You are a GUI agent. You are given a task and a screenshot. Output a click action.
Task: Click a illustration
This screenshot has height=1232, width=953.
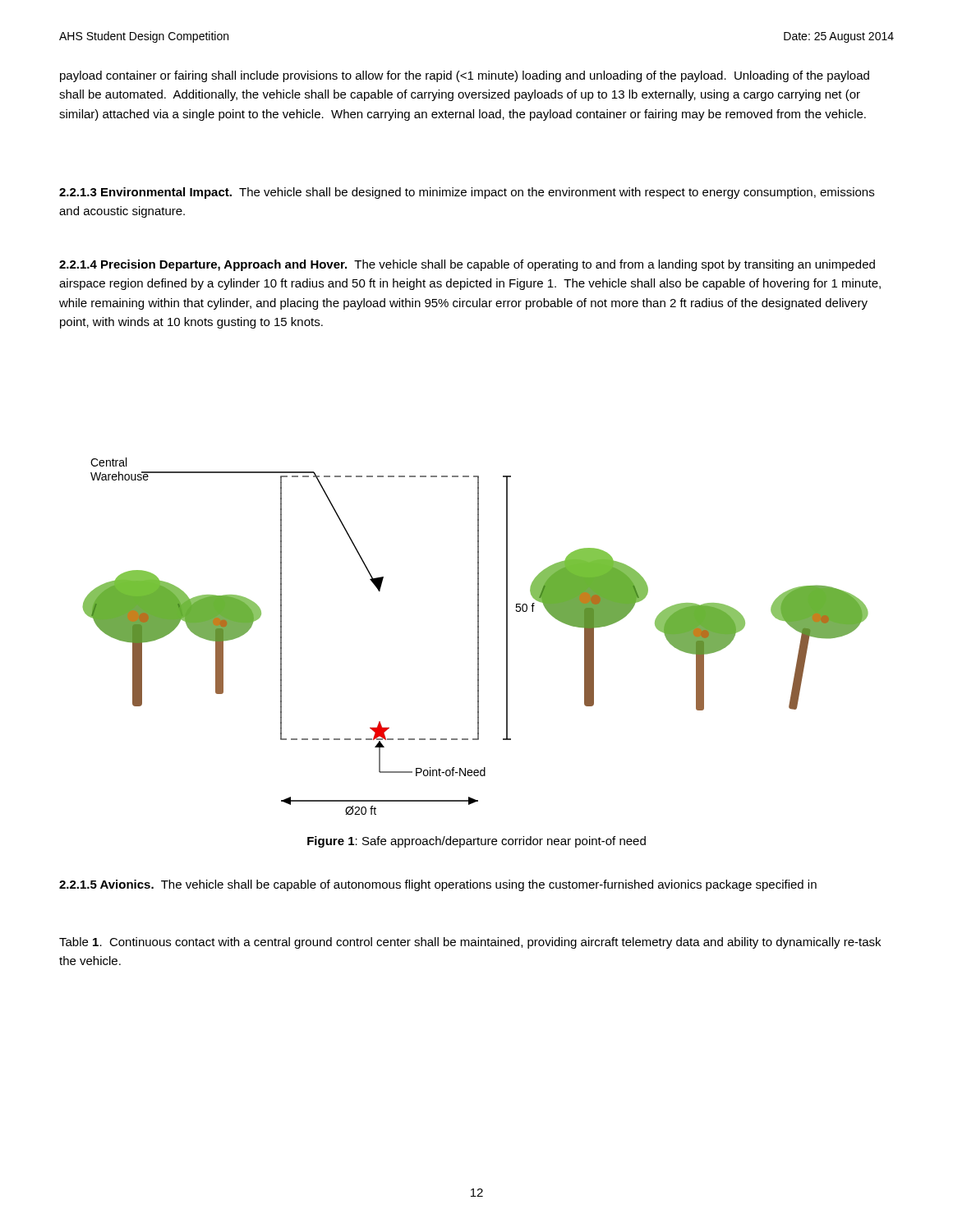tap(476, 632)
